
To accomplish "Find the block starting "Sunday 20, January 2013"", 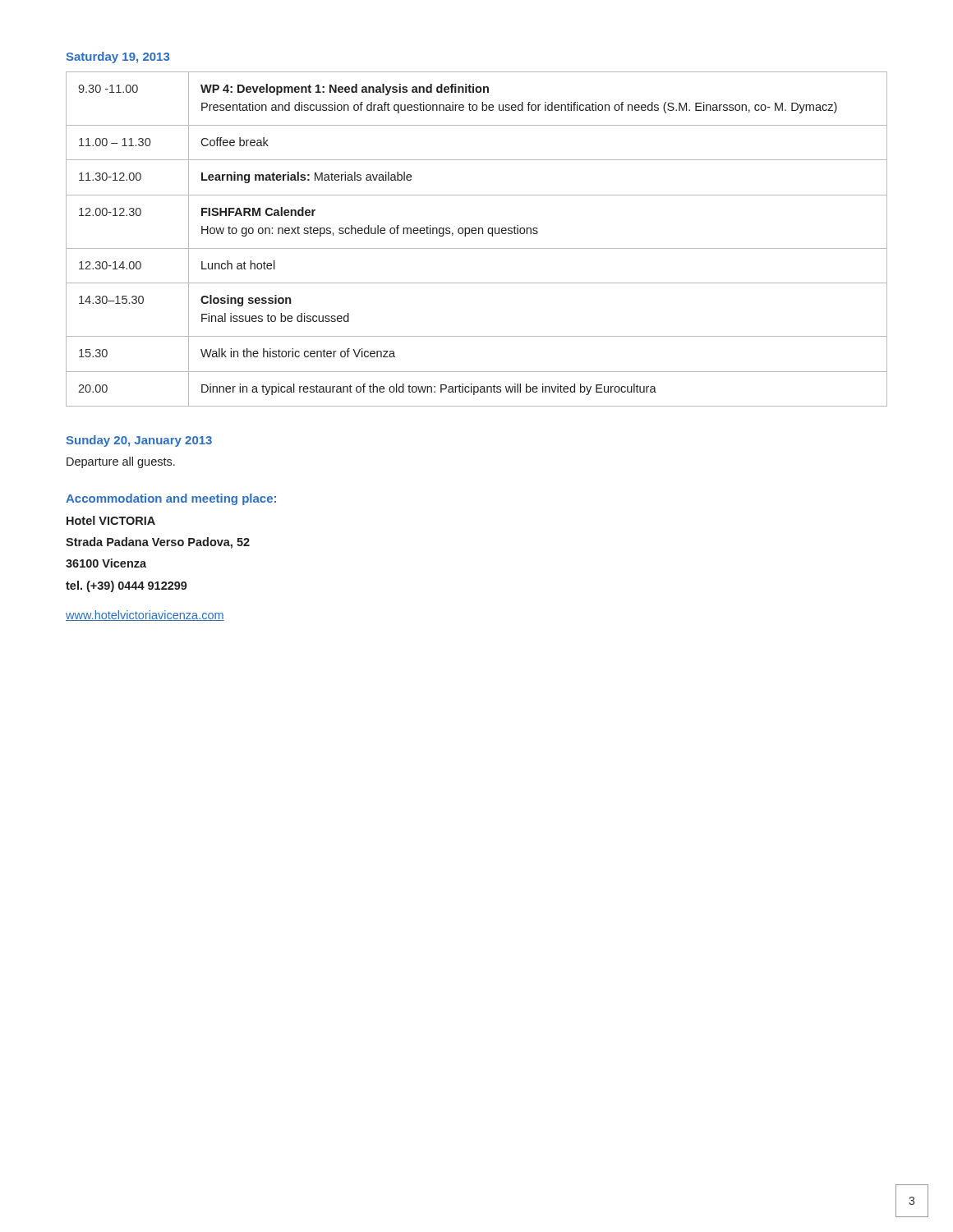I will coord(139,440).
